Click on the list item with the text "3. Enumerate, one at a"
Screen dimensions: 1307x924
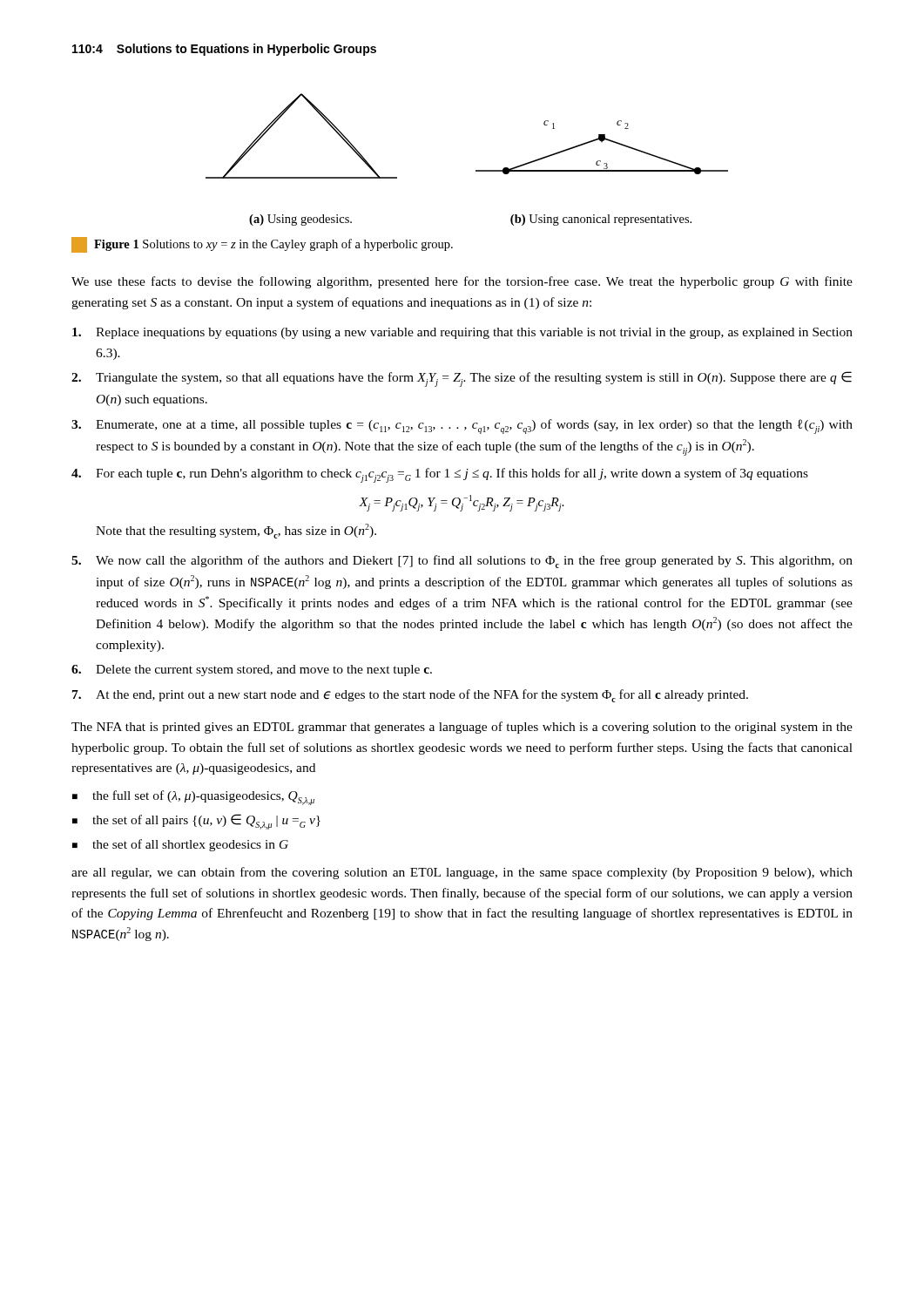click(462, 436)
